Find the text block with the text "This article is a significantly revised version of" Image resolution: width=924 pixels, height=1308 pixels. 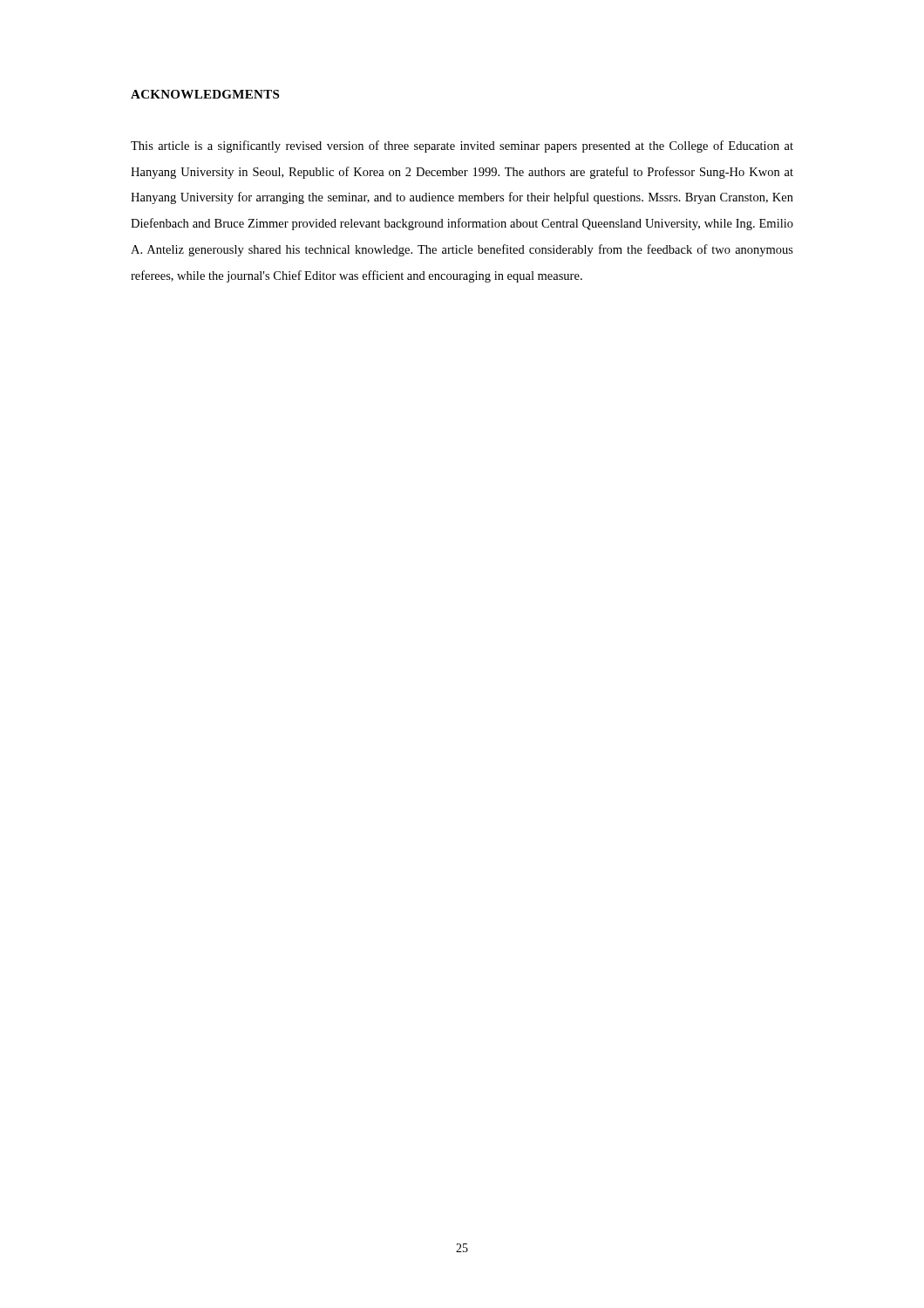pos(462,210)
